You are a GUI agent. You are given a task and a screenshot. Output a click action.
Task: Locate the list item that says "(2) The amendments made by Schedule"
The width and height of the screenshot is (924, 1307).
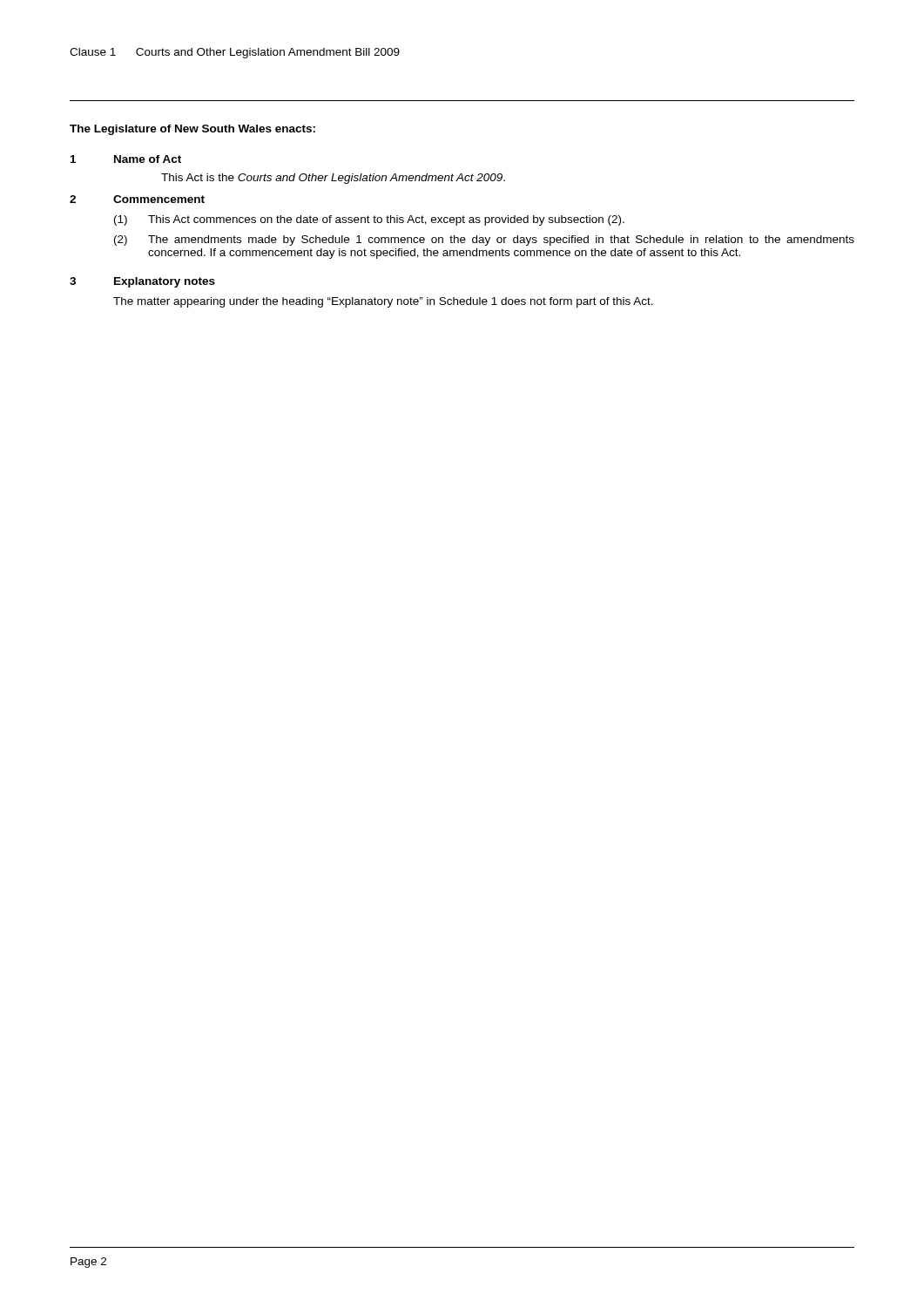tap(484, 246)
